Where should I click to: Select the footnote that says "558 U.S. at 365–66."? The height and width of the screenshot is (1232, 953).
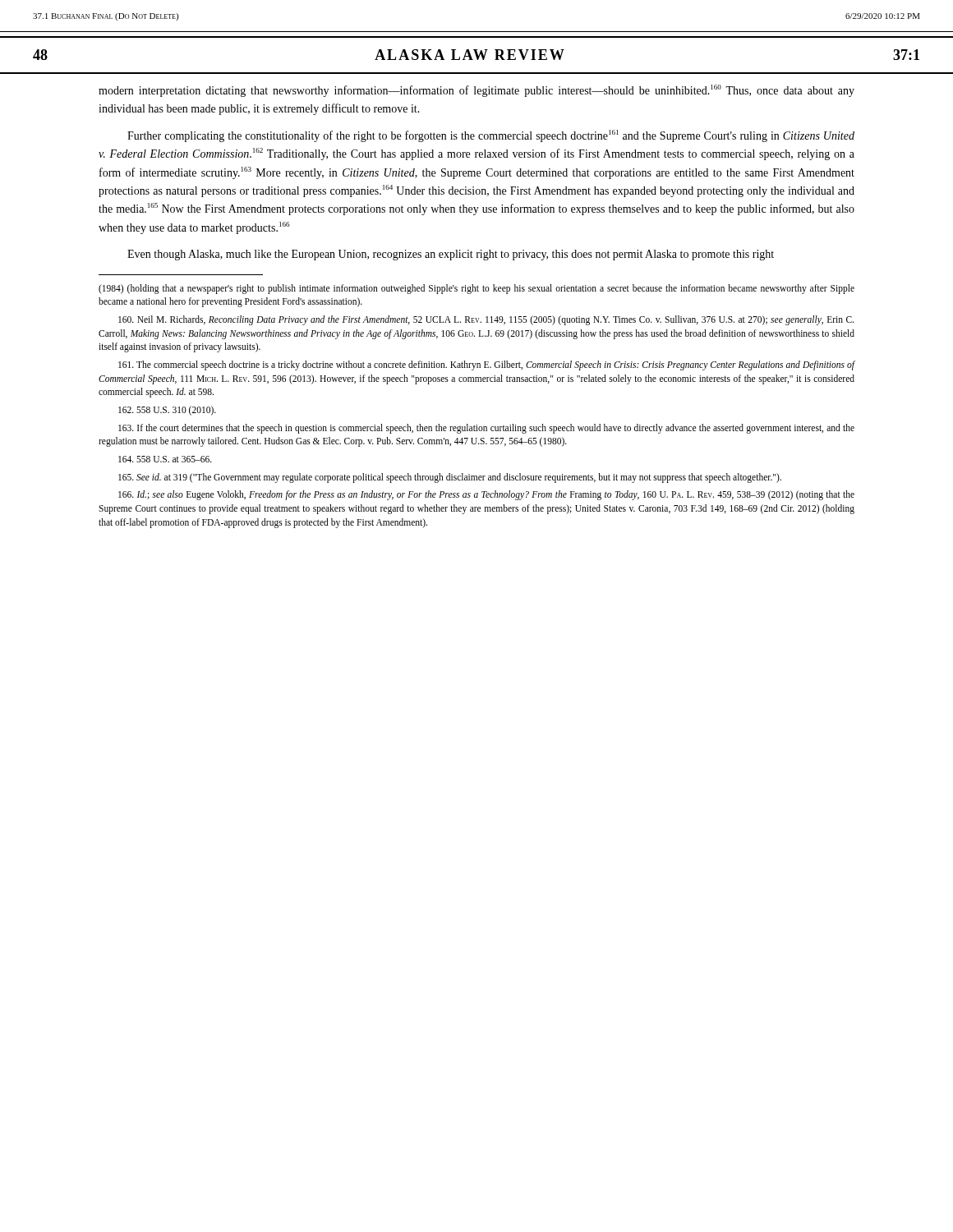point(165,459)
